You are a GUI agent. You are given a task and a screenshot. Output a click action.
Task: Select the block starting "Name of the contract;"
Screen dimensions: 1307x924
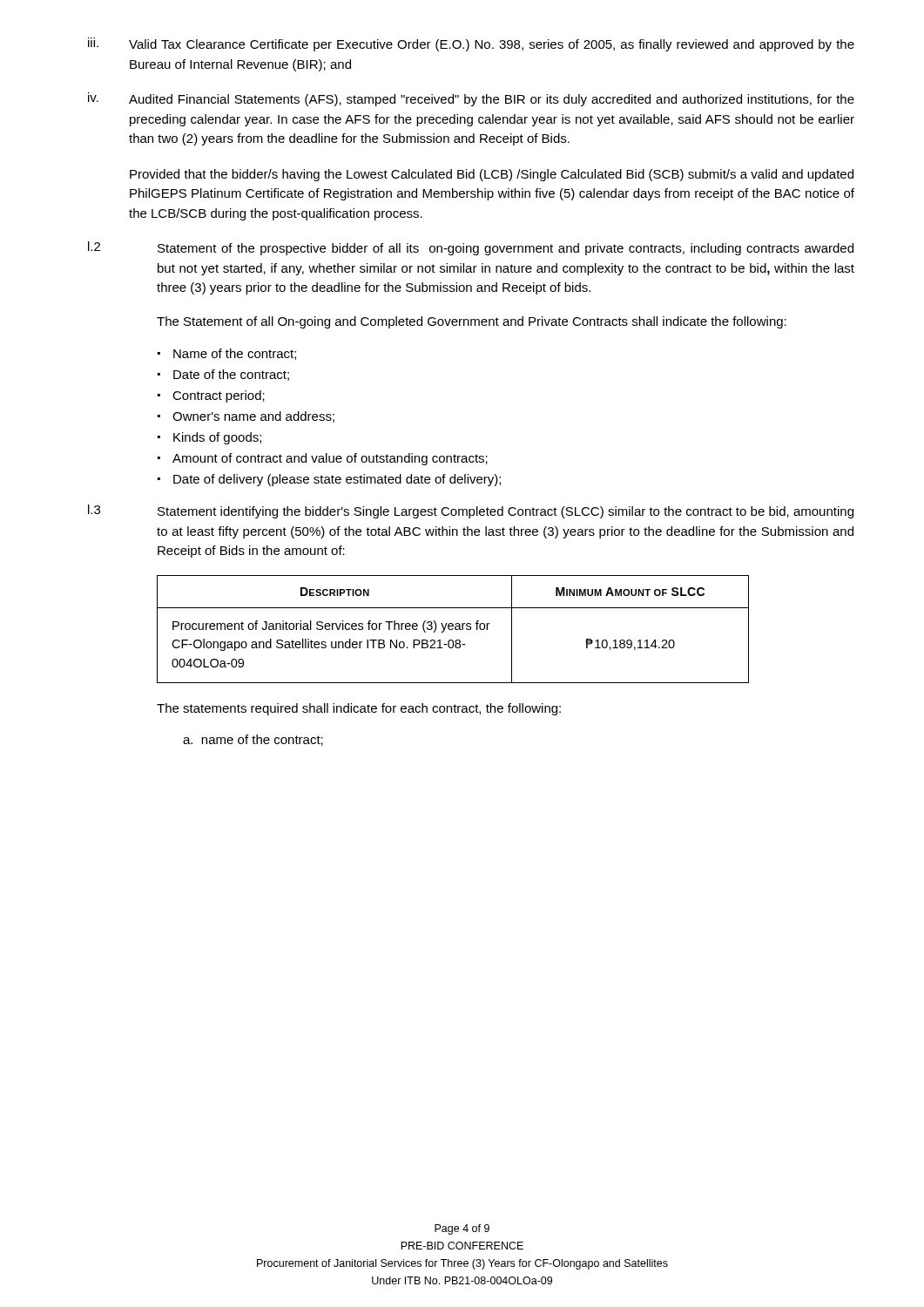pos(235,353)
